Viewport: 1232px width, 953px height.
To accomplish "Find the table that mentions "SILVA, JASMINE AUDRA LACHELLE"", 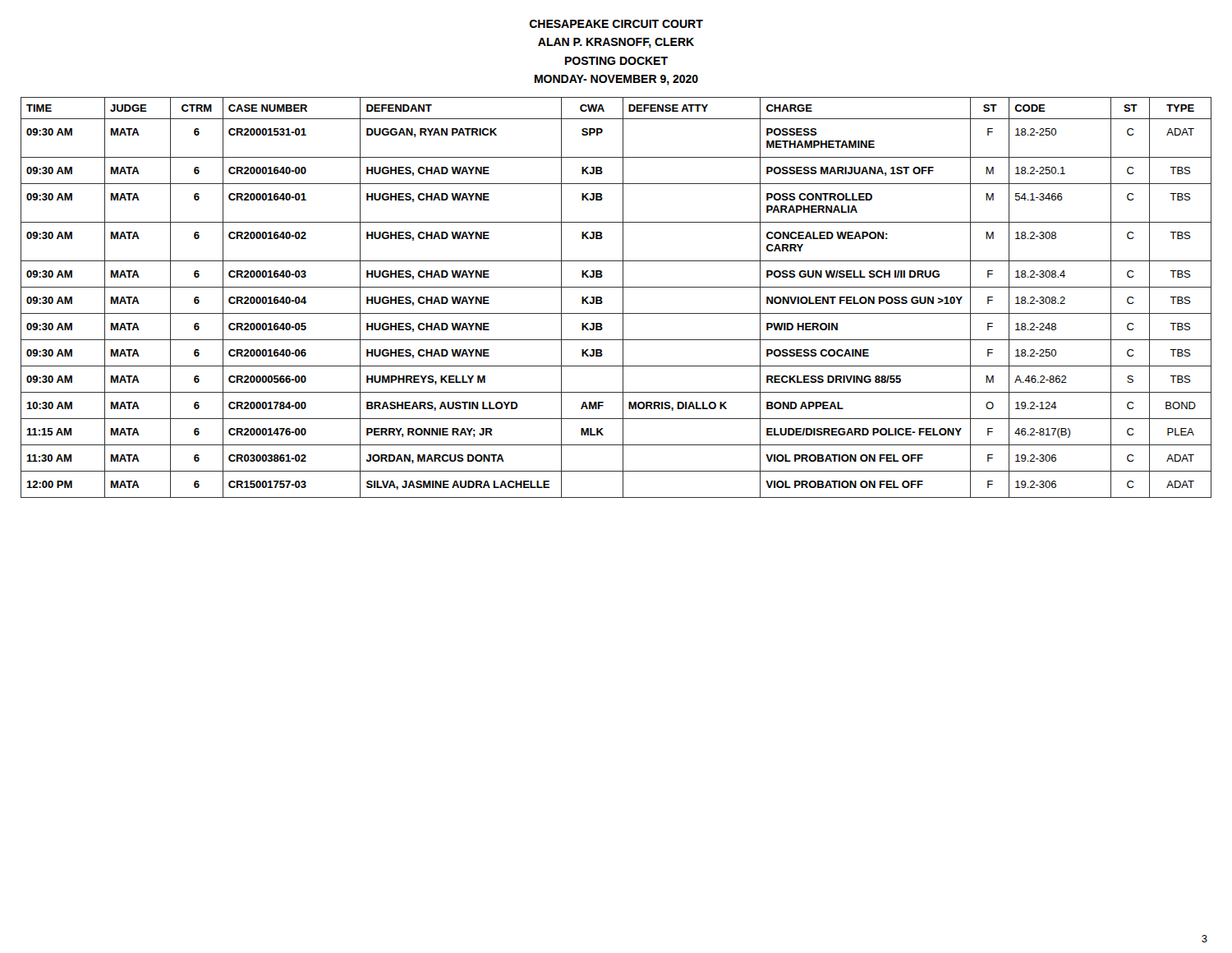I will click(616, 297).
